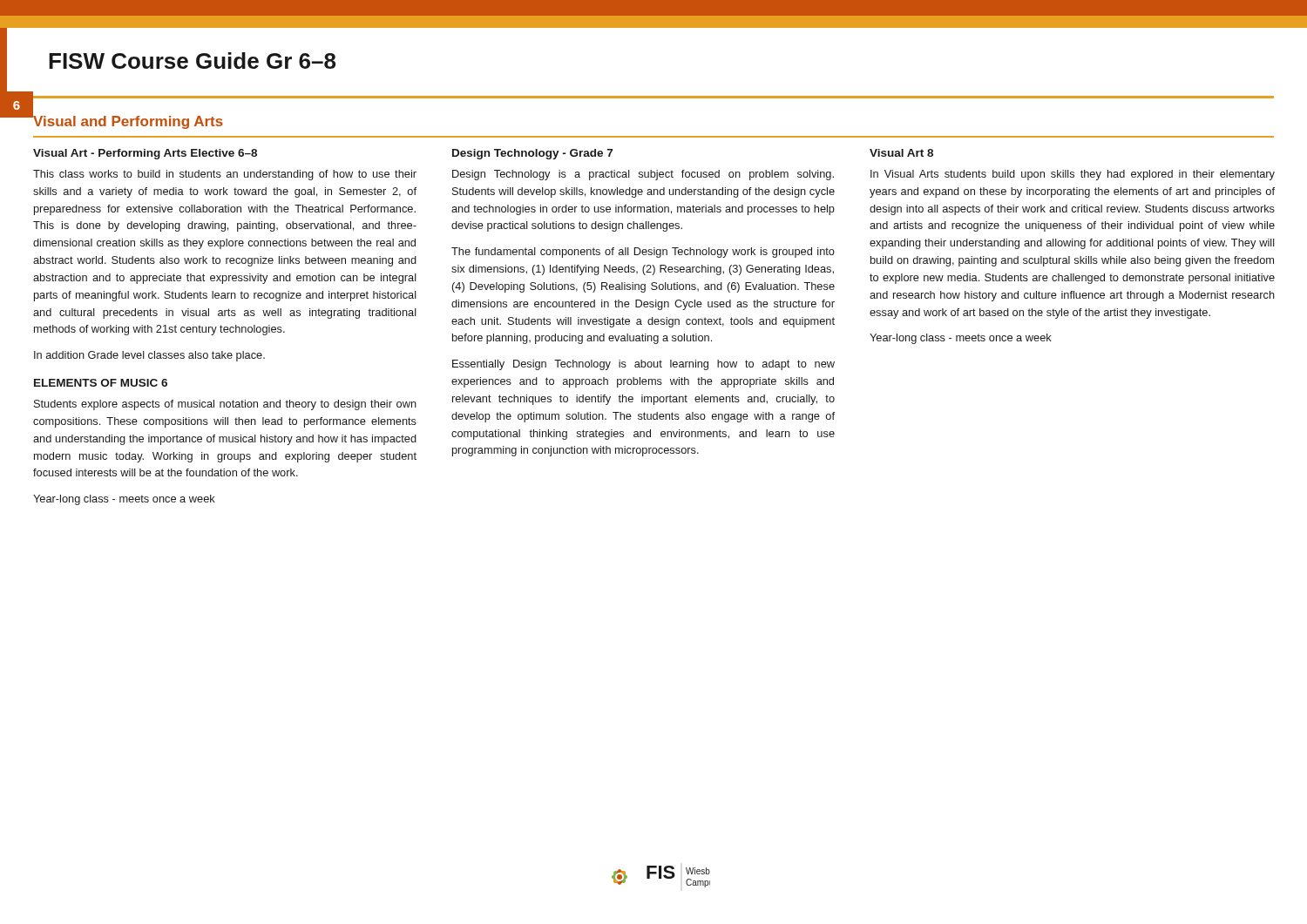Click where it says "Visual and Performing Arts"
Viewport: 1307px width, 924px height.
[x=128, y=121]
